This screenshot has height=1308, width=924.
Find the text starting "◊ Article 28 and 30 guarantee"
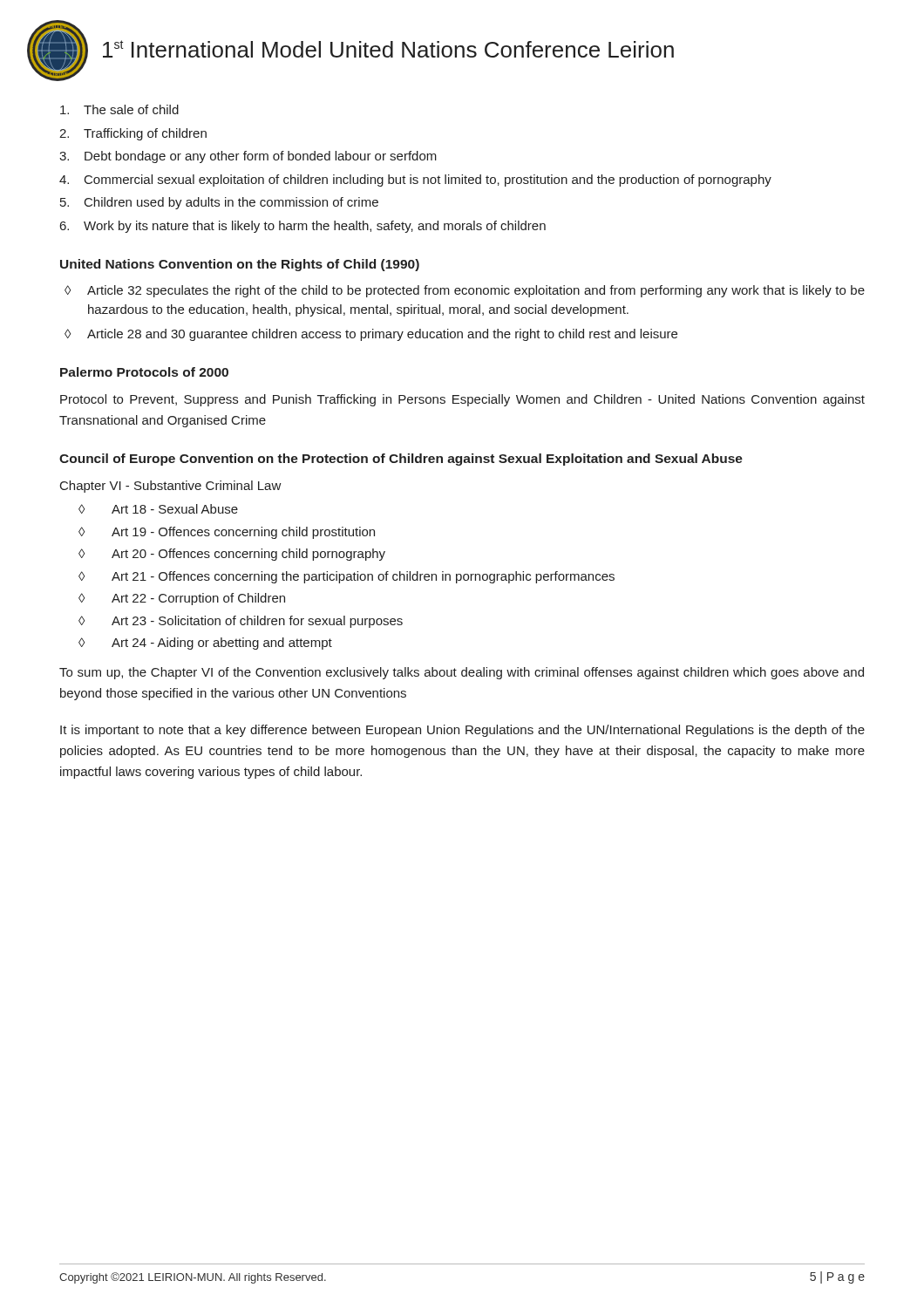462,334
